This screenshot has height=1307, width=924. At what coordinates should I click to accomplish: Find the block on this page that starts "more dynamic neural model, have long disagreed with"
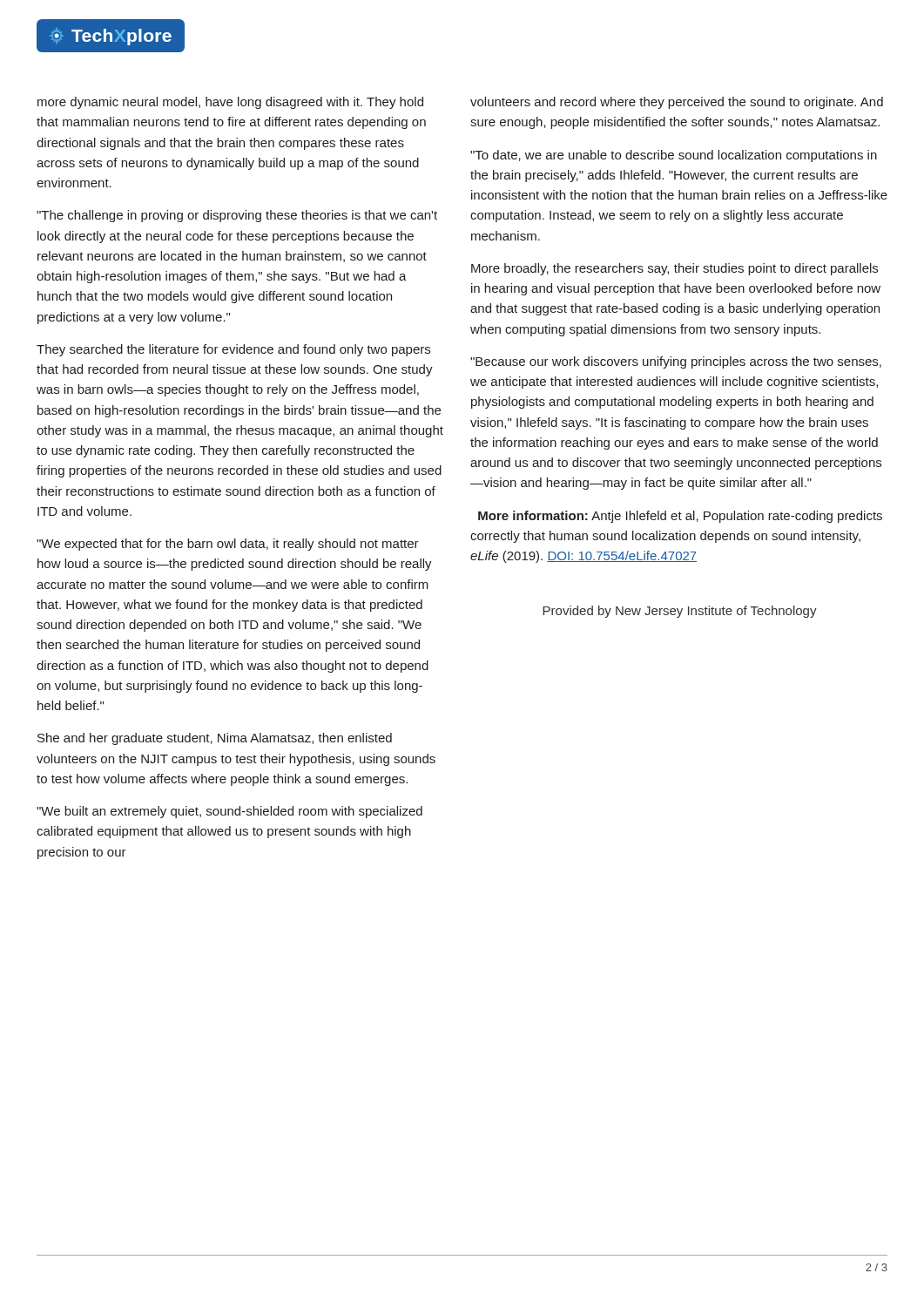pyautogui.click(x=240, y=142)
